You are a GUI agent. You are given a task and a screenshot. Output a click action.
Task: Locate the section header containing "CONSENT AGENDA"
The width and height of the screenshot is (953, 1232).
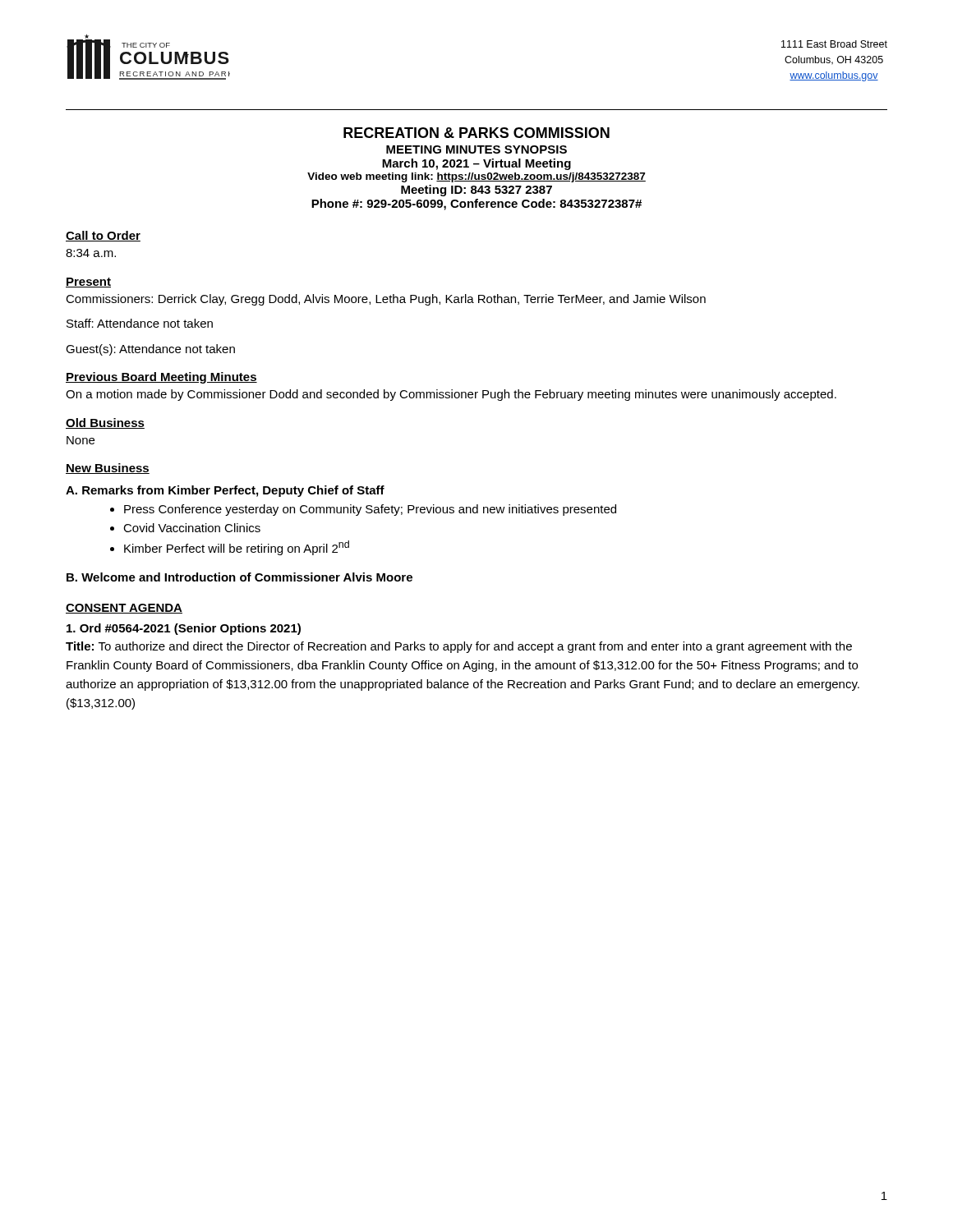tap(124, 607)
